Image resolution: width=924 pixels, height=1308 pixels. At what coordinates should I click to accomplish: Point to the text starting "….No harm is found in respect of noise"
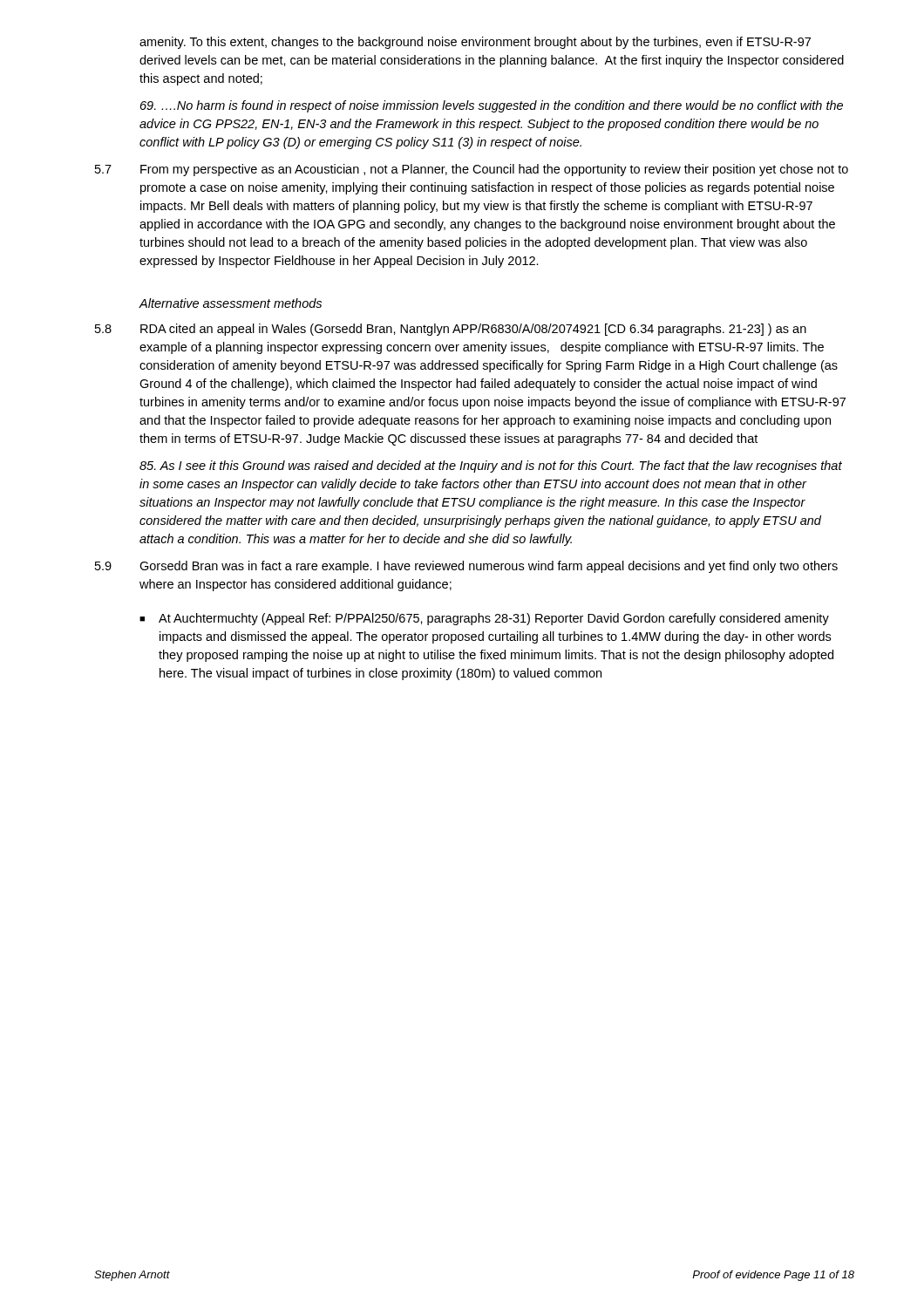pos(497,124)
